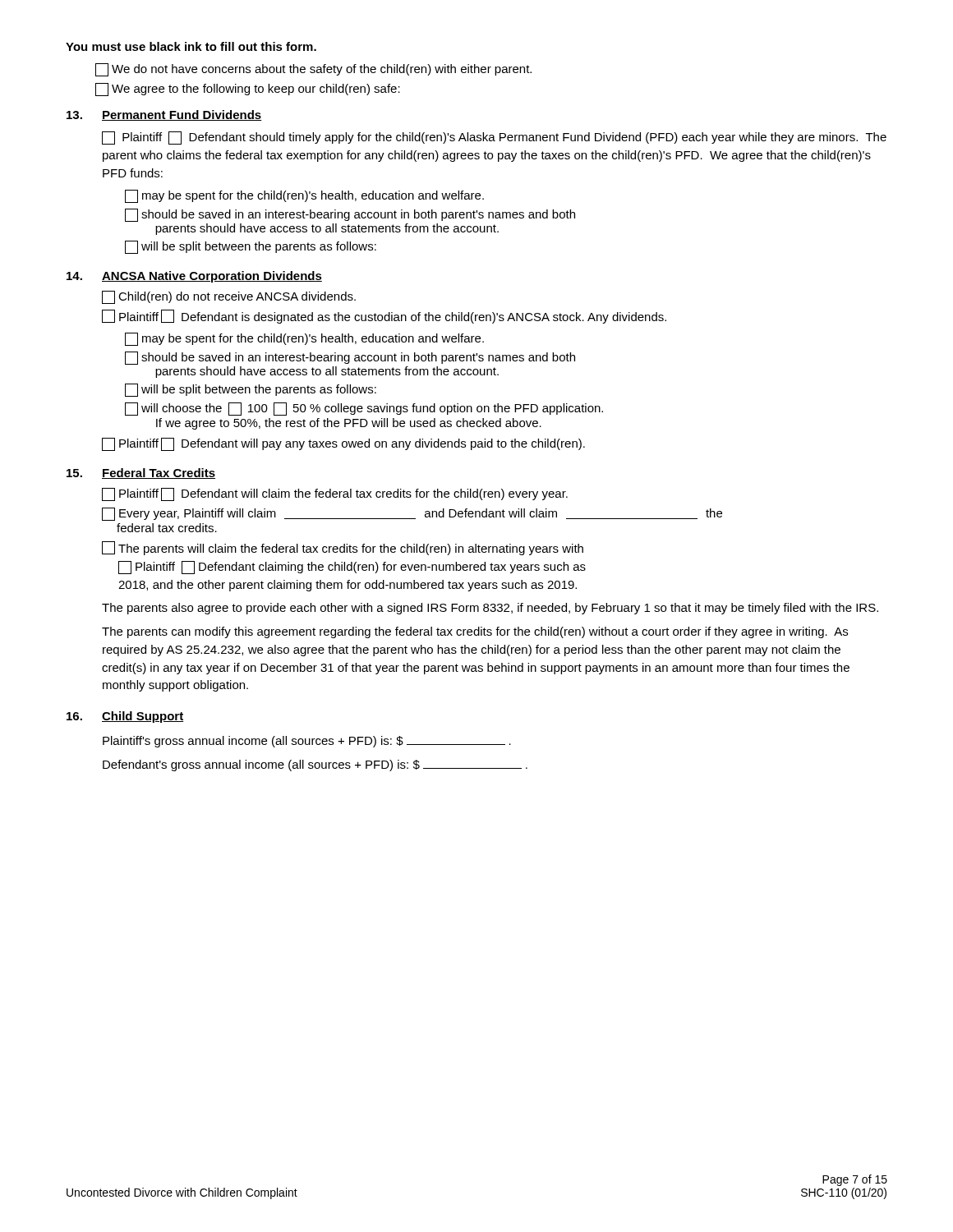Point to the block beginning "Every year, Plaintiff will claim"

coord(495,520)
